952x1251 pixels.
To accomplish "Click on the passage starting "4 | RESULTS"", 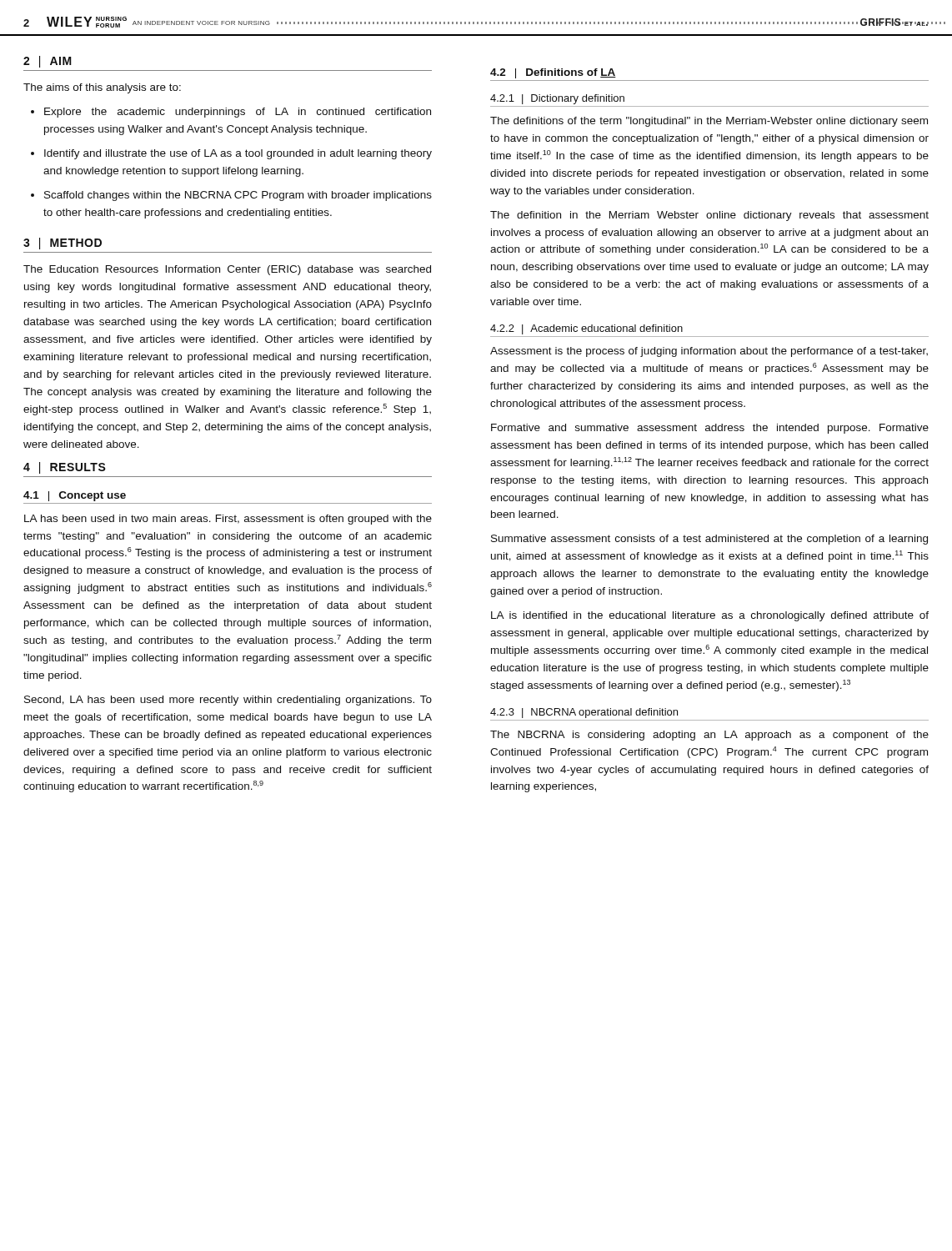I will pyautogui.click(x=228, y=468).
